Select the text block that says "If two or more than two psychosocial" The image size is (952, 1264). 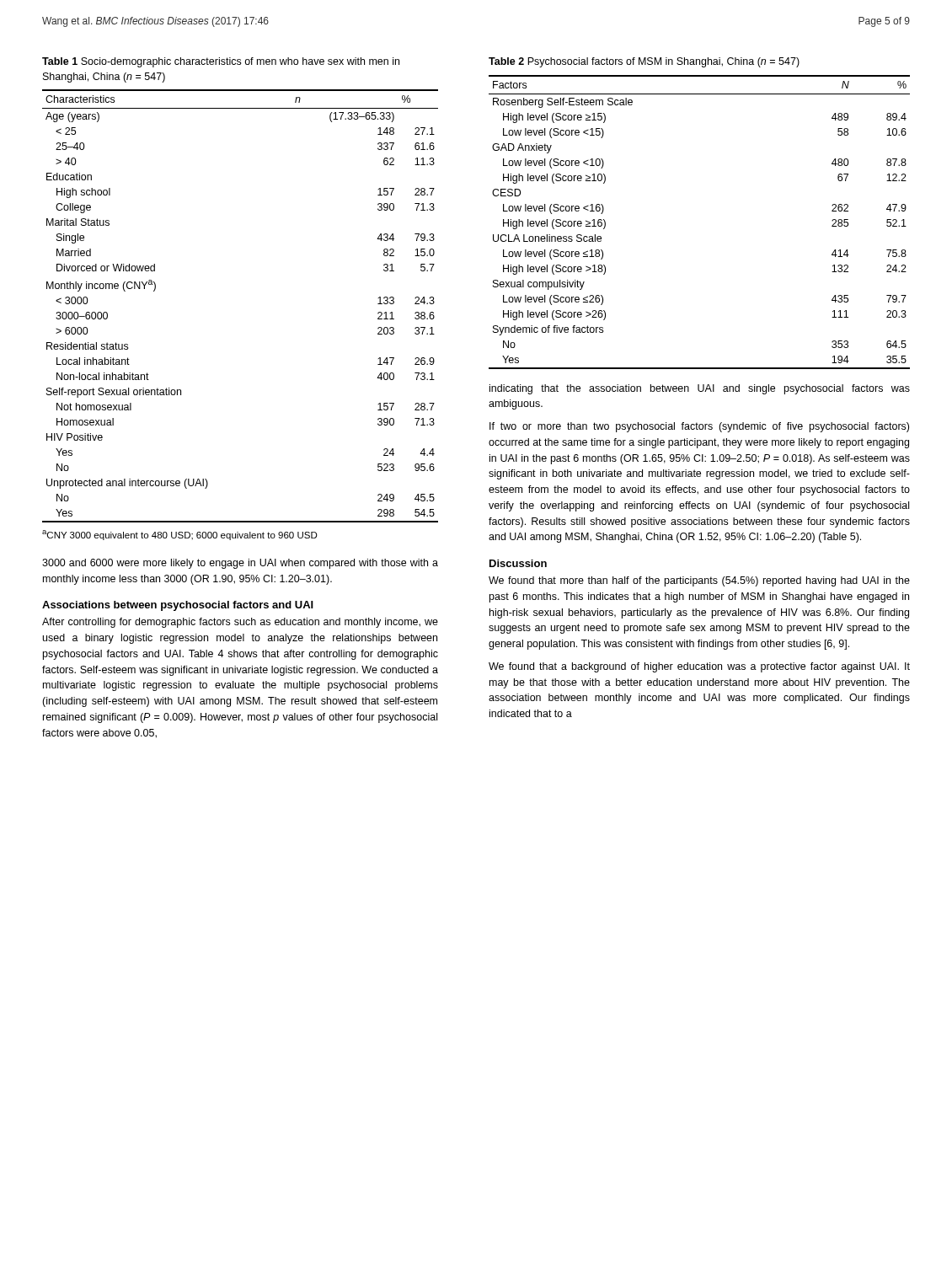click(x=699, y=482)
